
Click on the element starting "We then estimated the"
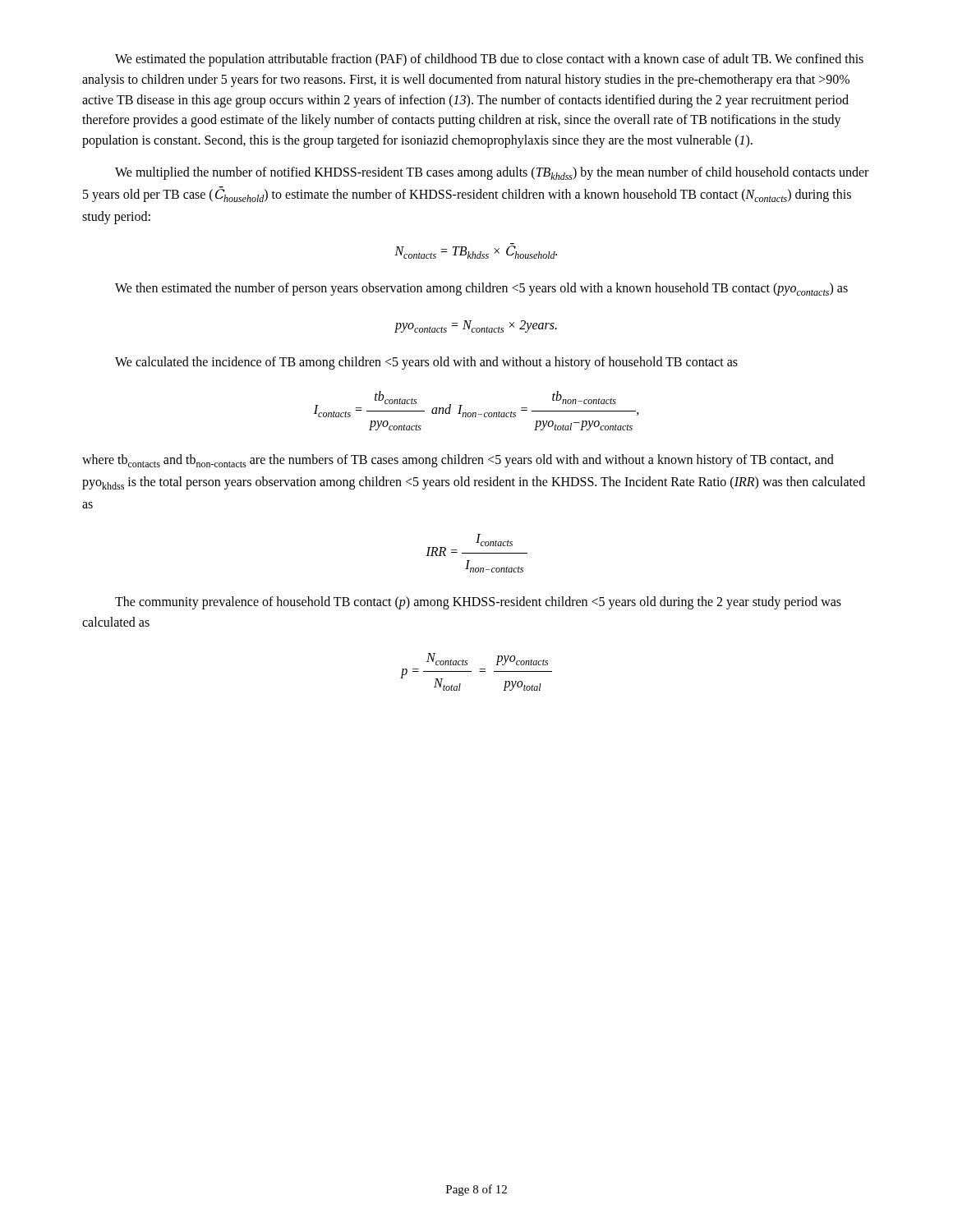pos(476,290)
